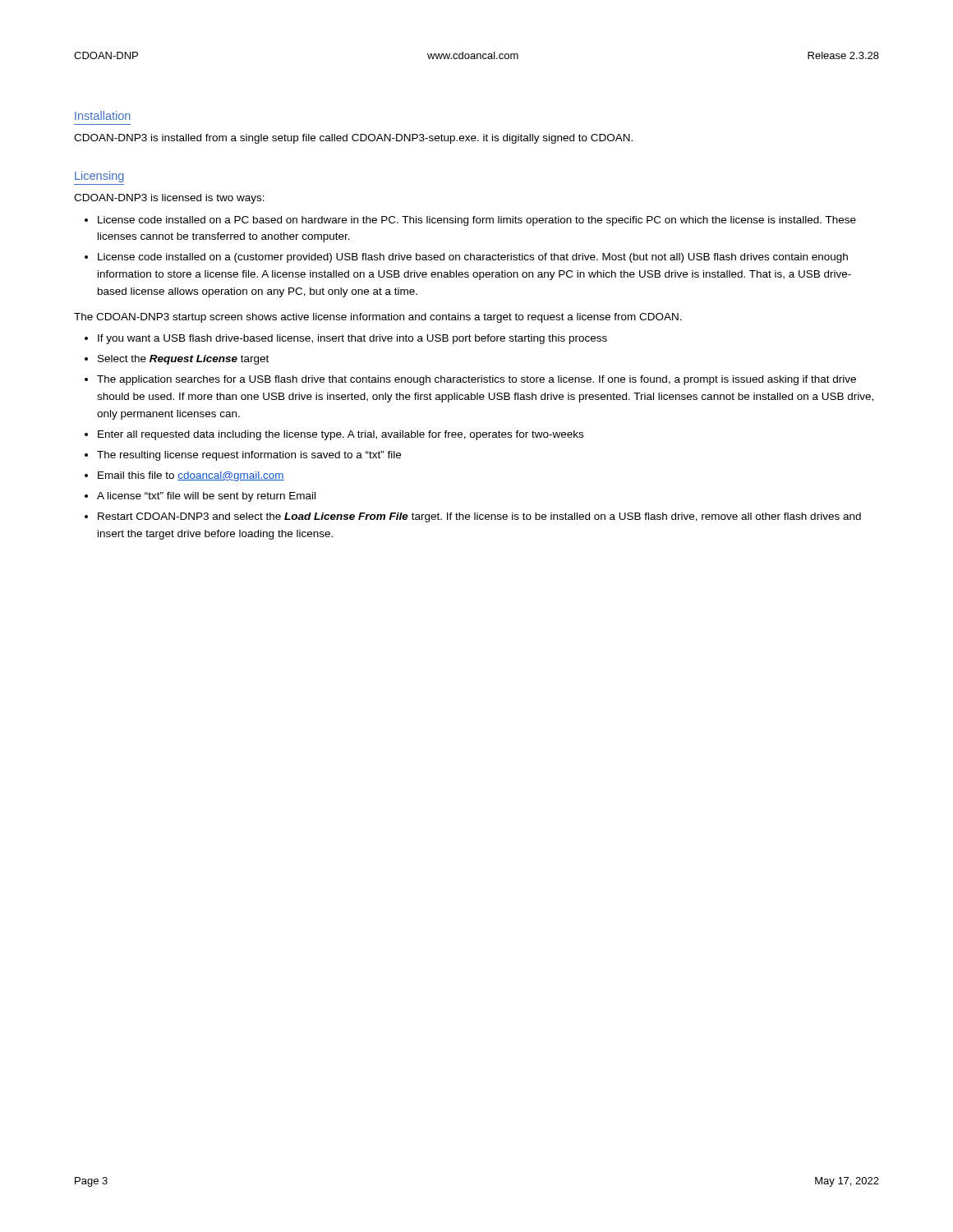Locate the list item that reads "License code installed on a (customer"
The image size is (953, 1232).
pyautogui.click(x=474, y=274)
